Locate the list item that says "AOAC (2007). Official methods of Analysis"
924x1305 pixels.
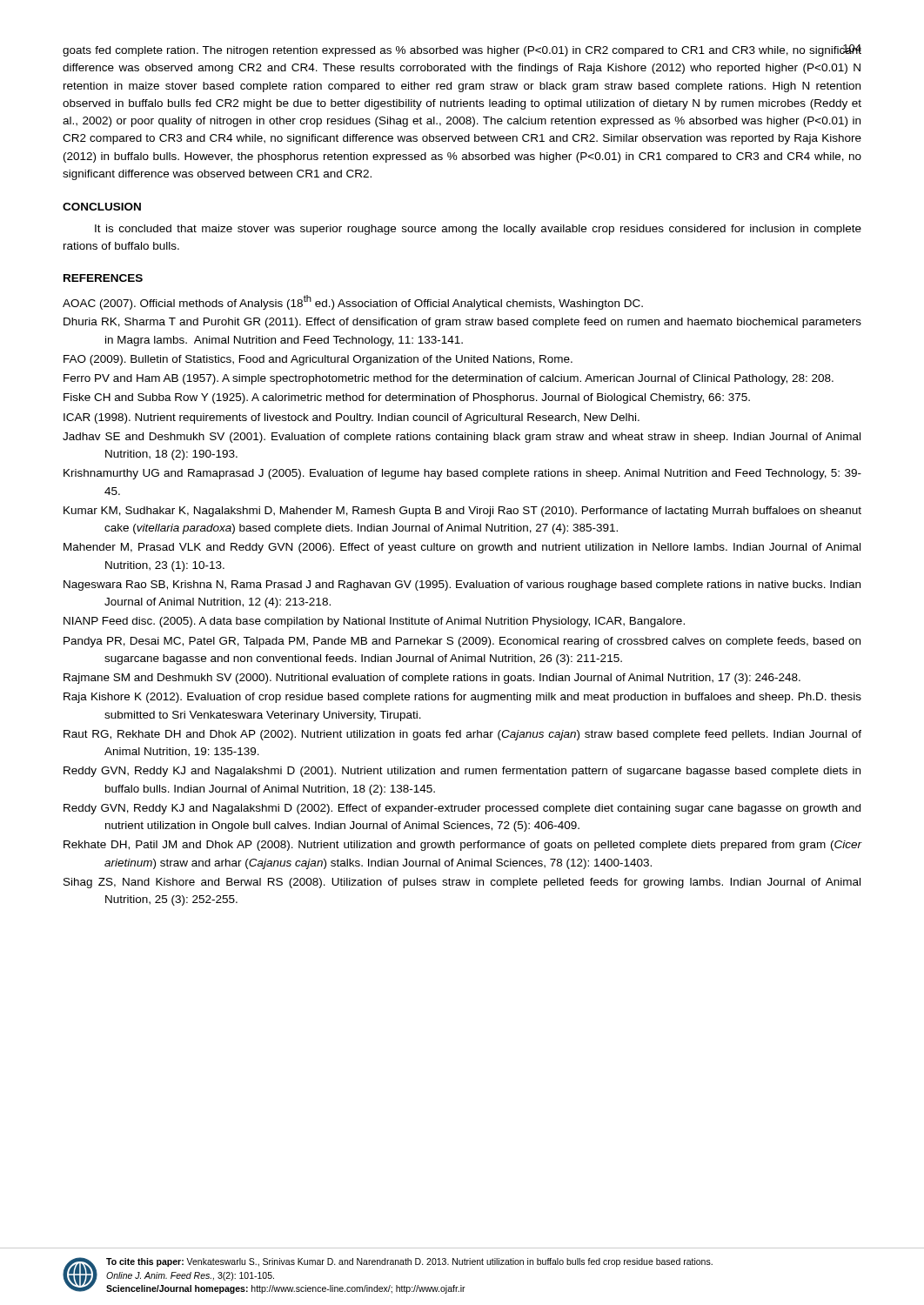pyautogui.click(x=353, y=301)
